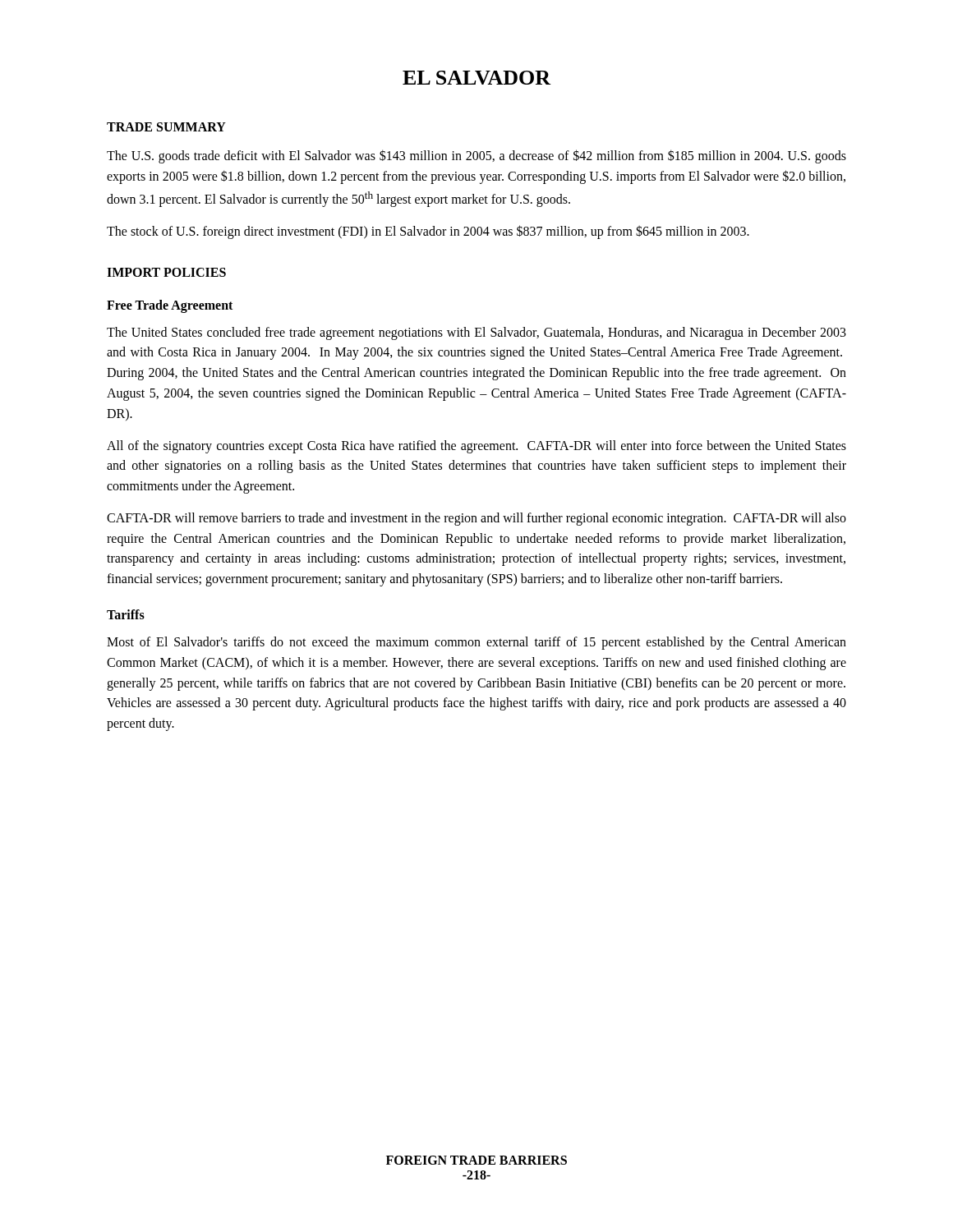
Task: Find the text block starting "IMPORT POLICIES"
Action: tap(167, 272)
